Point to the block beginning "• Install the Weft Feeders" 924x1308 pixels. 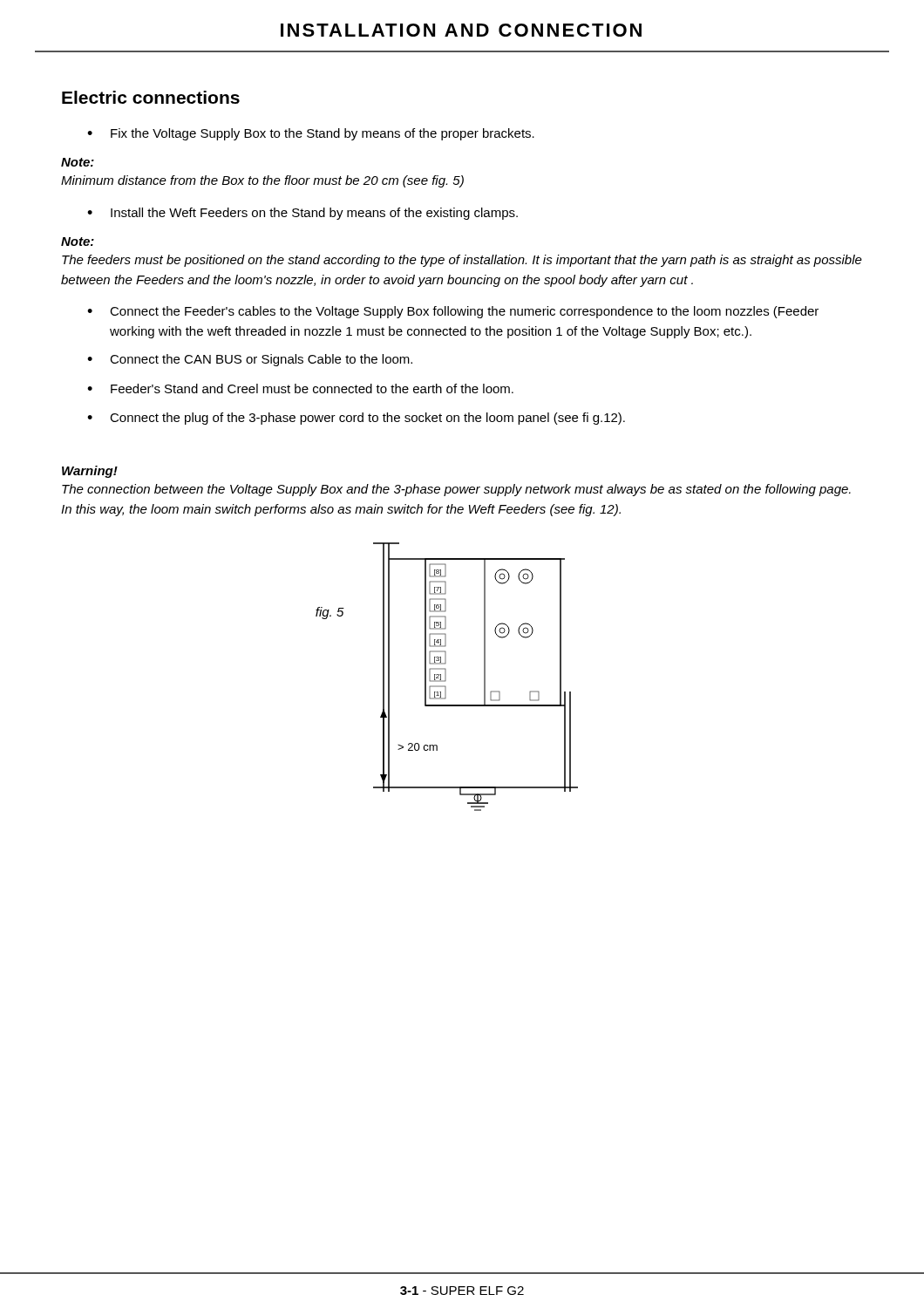tap(303, 213)
